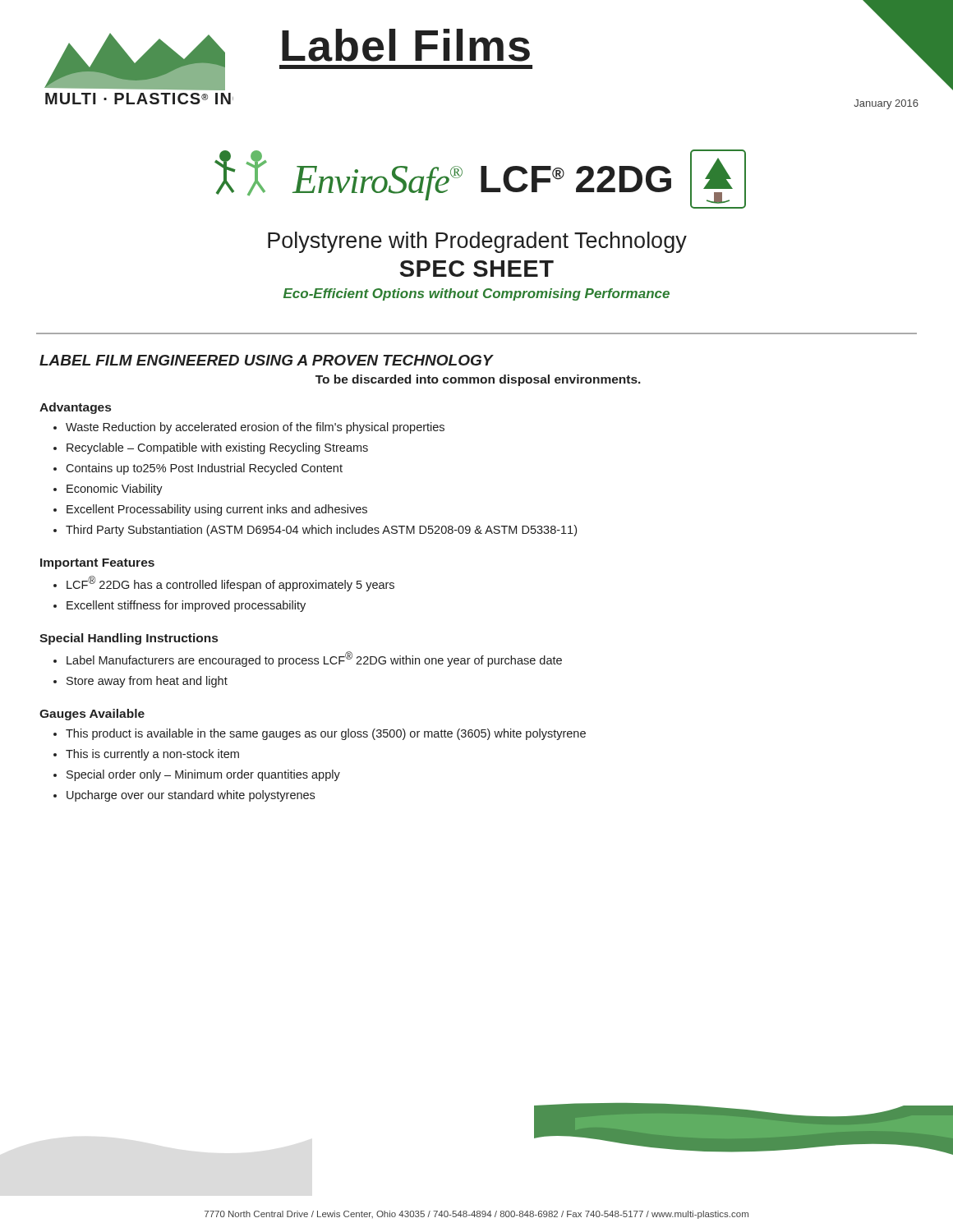
Task: Select the region starting "Special order only – Minimum"
Action: [x=203, y=774]
